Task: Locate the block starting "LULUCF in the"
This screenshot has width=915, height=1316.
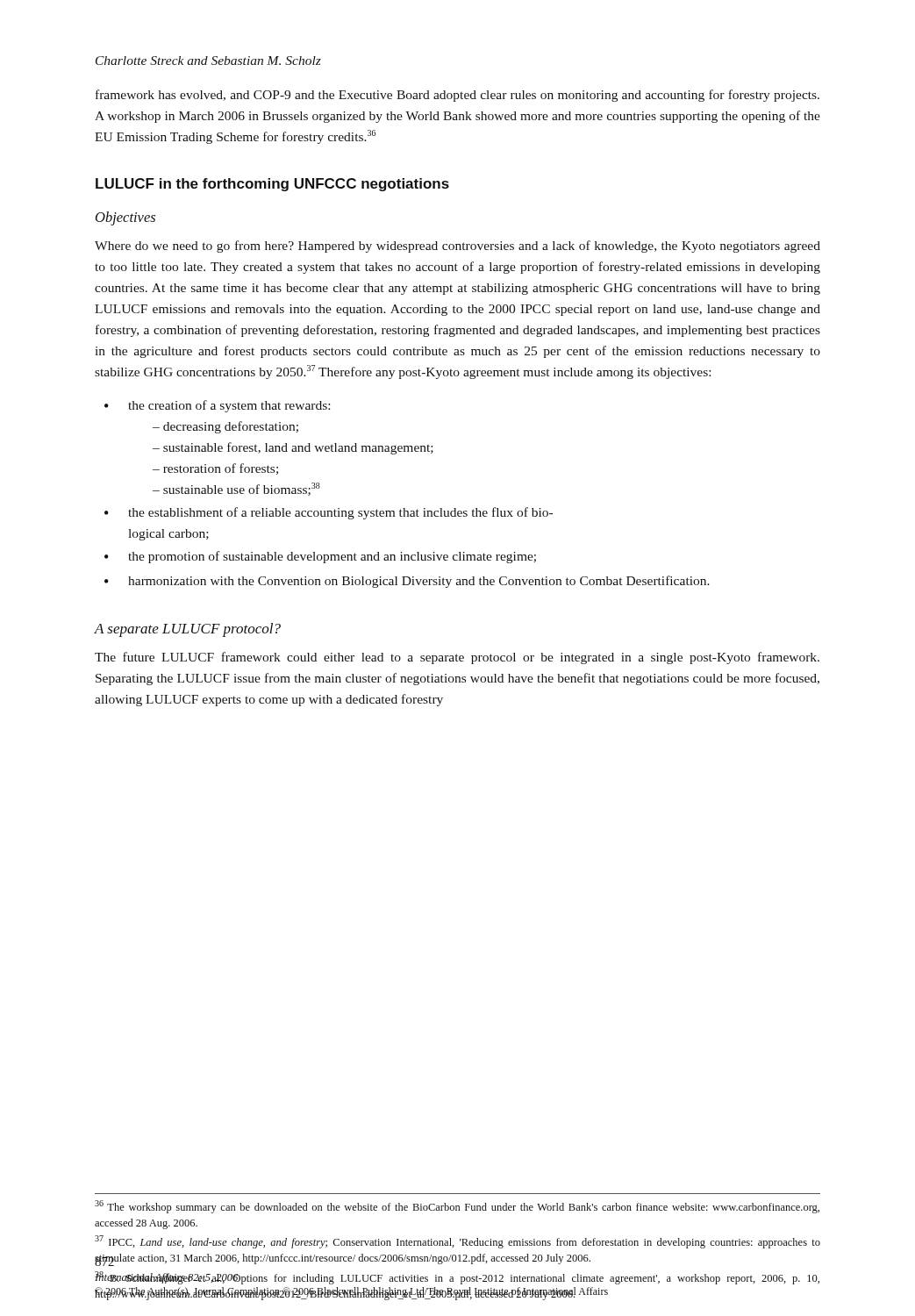Action: pos(272,184)
